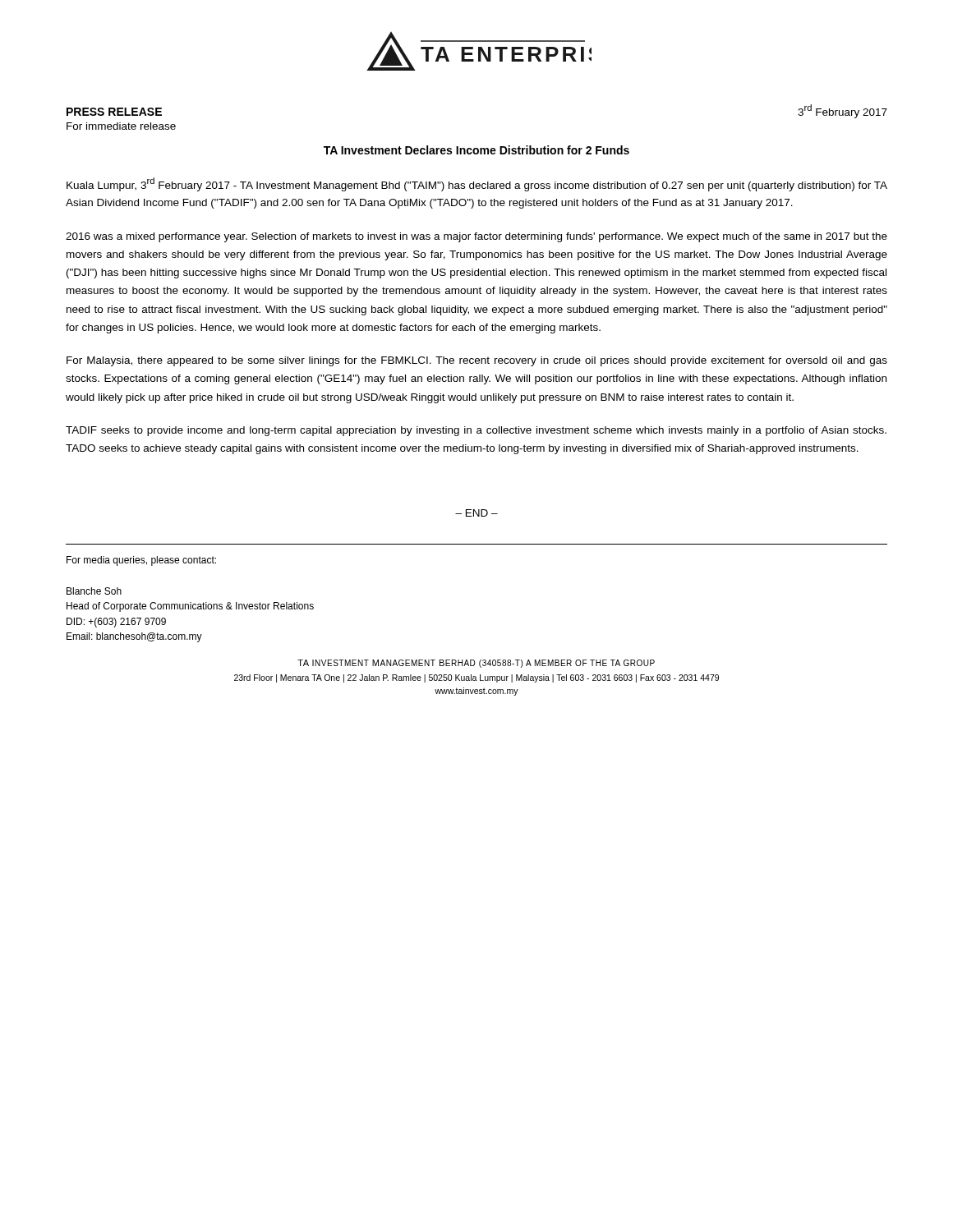Screen dimensions: 1232x953
Task: Locate the text block containing "For Malaysia, there appeared to be some silver"
Action: (x=476, y=379)
